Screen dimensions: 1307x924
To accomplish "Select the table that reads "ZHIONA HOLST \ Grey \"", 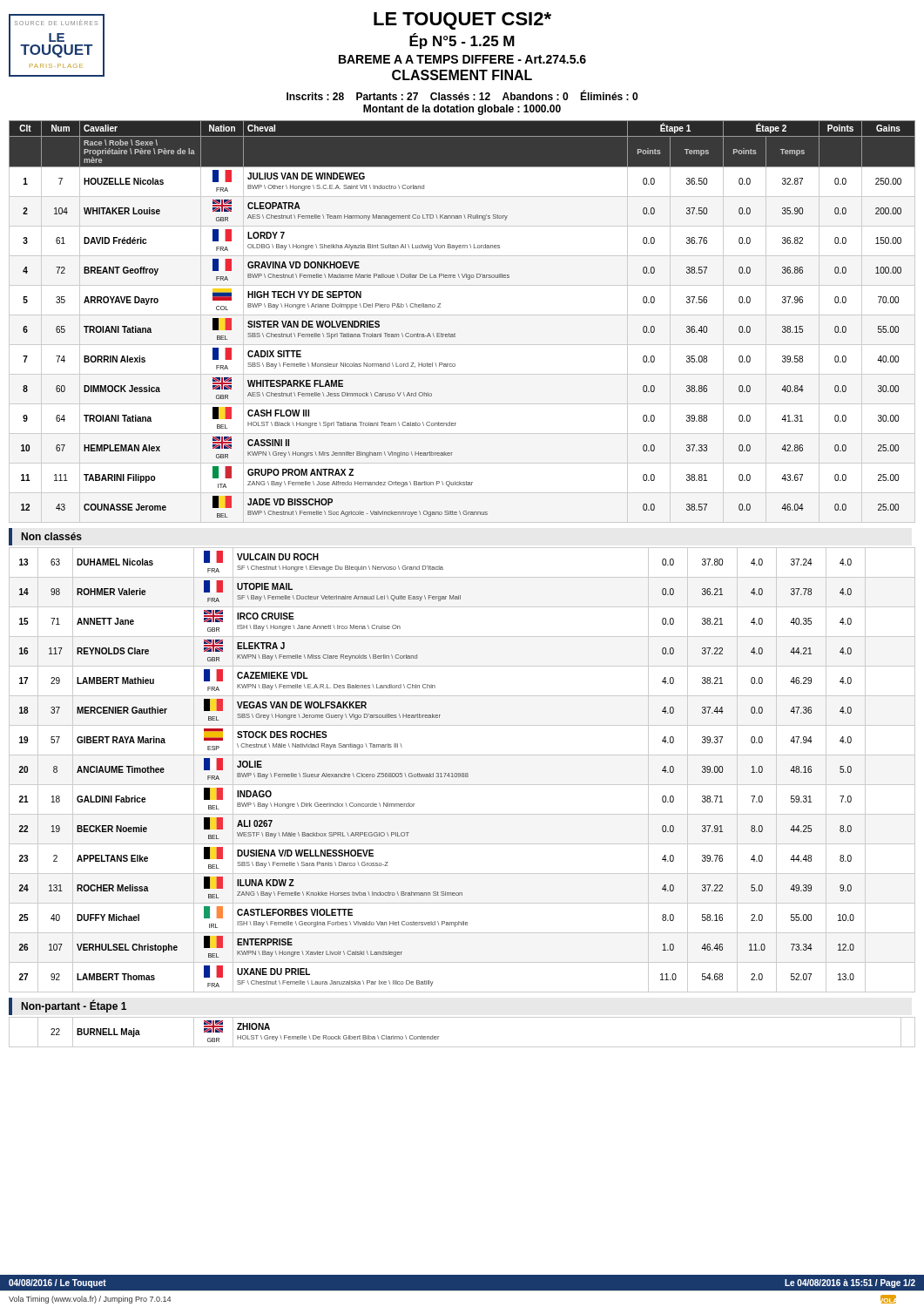I will coord(462,1032).
